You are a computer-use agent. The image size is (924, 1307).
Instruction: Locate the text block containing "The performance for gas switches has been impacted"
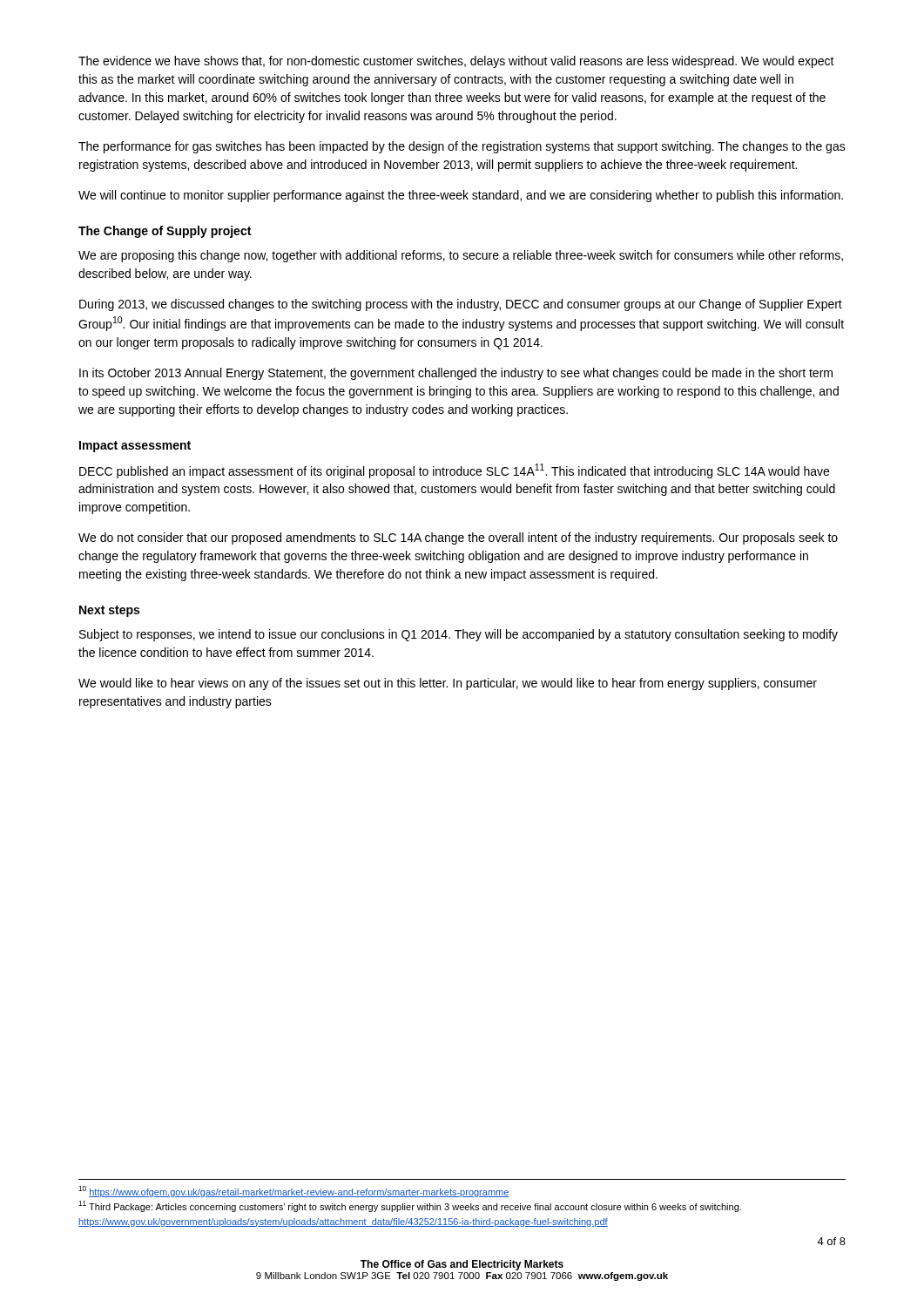click(x=462, y=156)
